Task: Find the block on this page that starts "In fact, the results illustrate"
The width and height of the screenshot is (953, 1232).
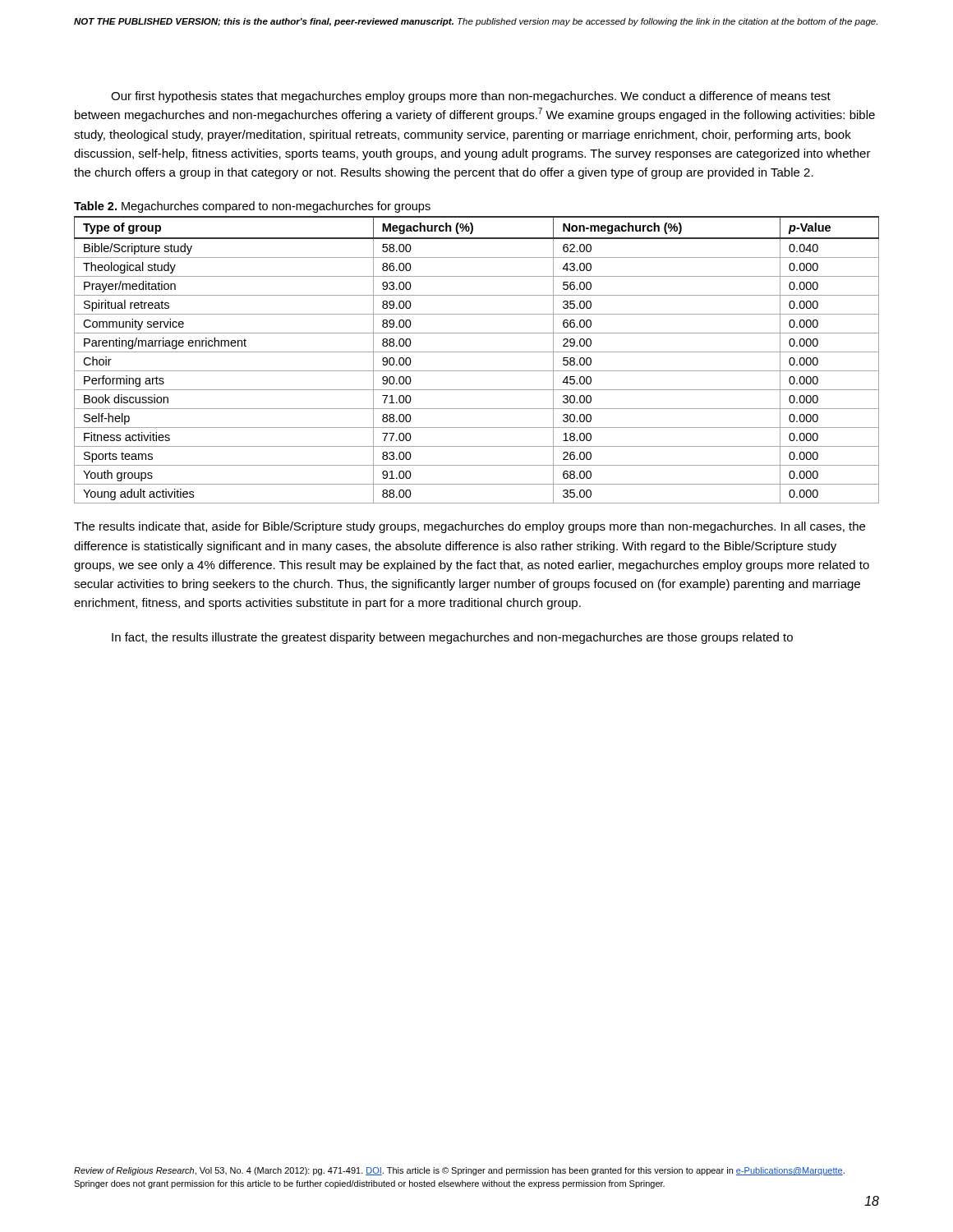Action: (476, 637)
